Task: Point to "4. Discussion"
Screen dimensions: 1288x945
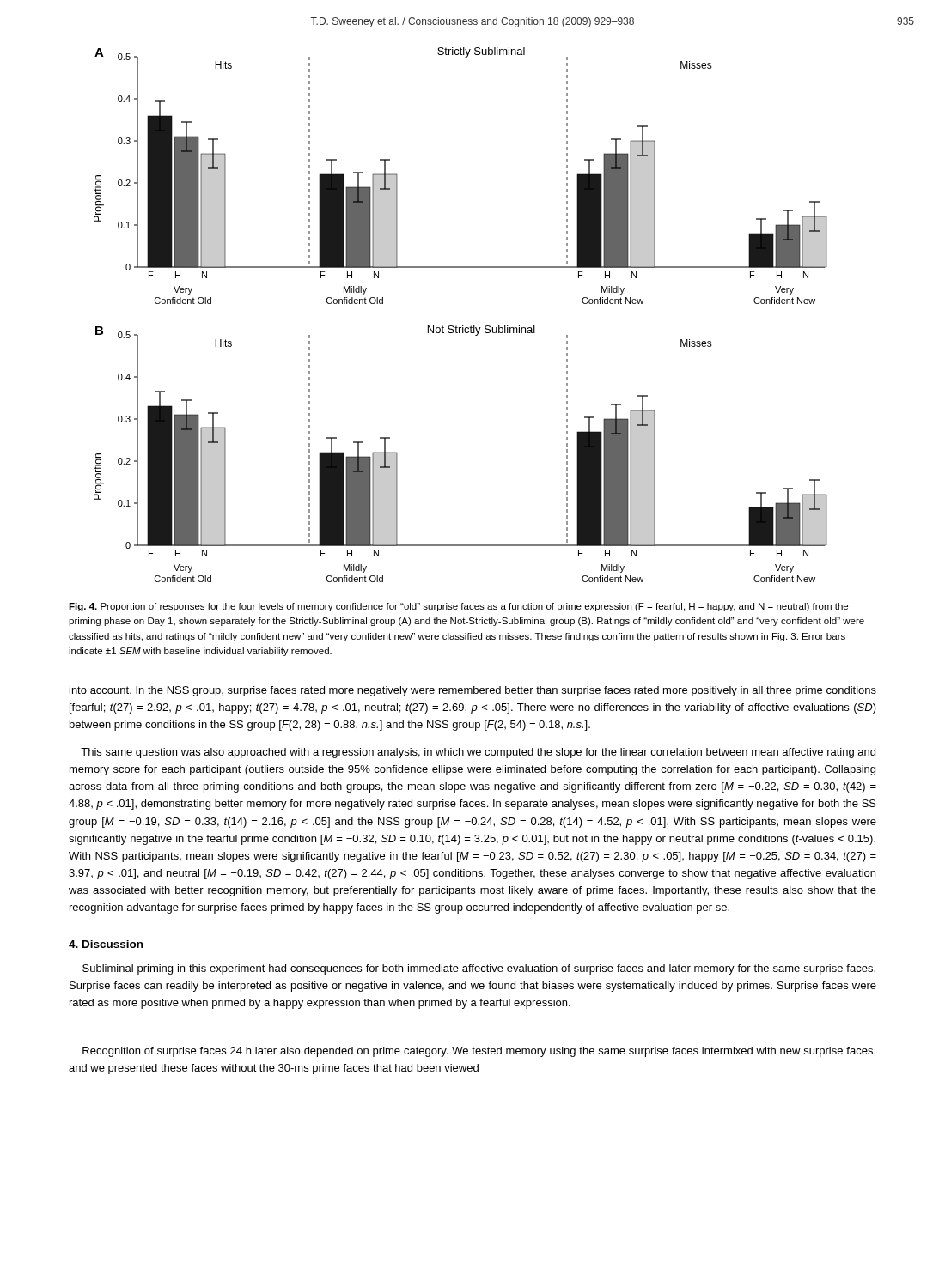Action: tap(106, 944)
